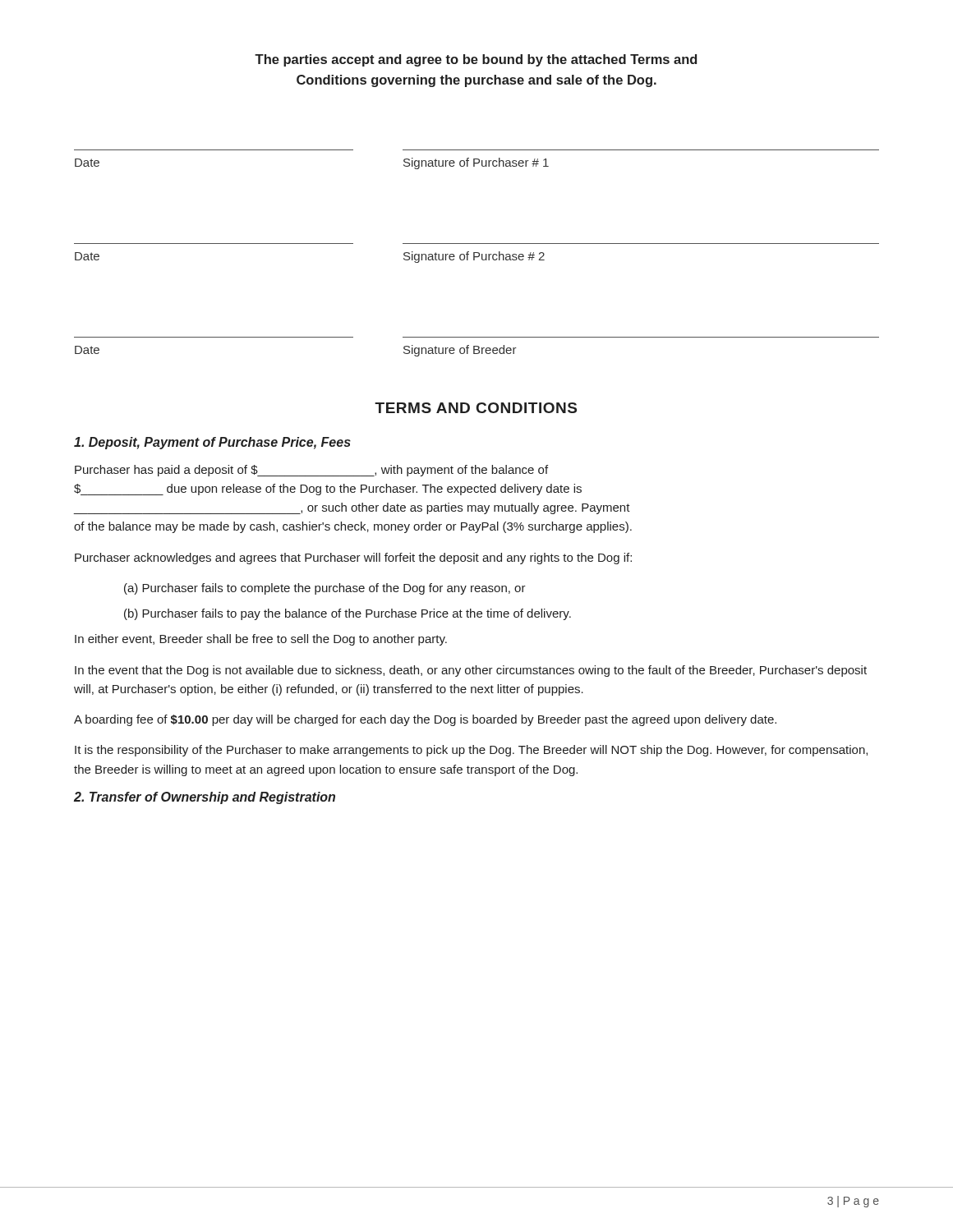
Task: Navigate to the passage starting "The parties accept and agree to be bound"
Action: click(x=476, y=70)
